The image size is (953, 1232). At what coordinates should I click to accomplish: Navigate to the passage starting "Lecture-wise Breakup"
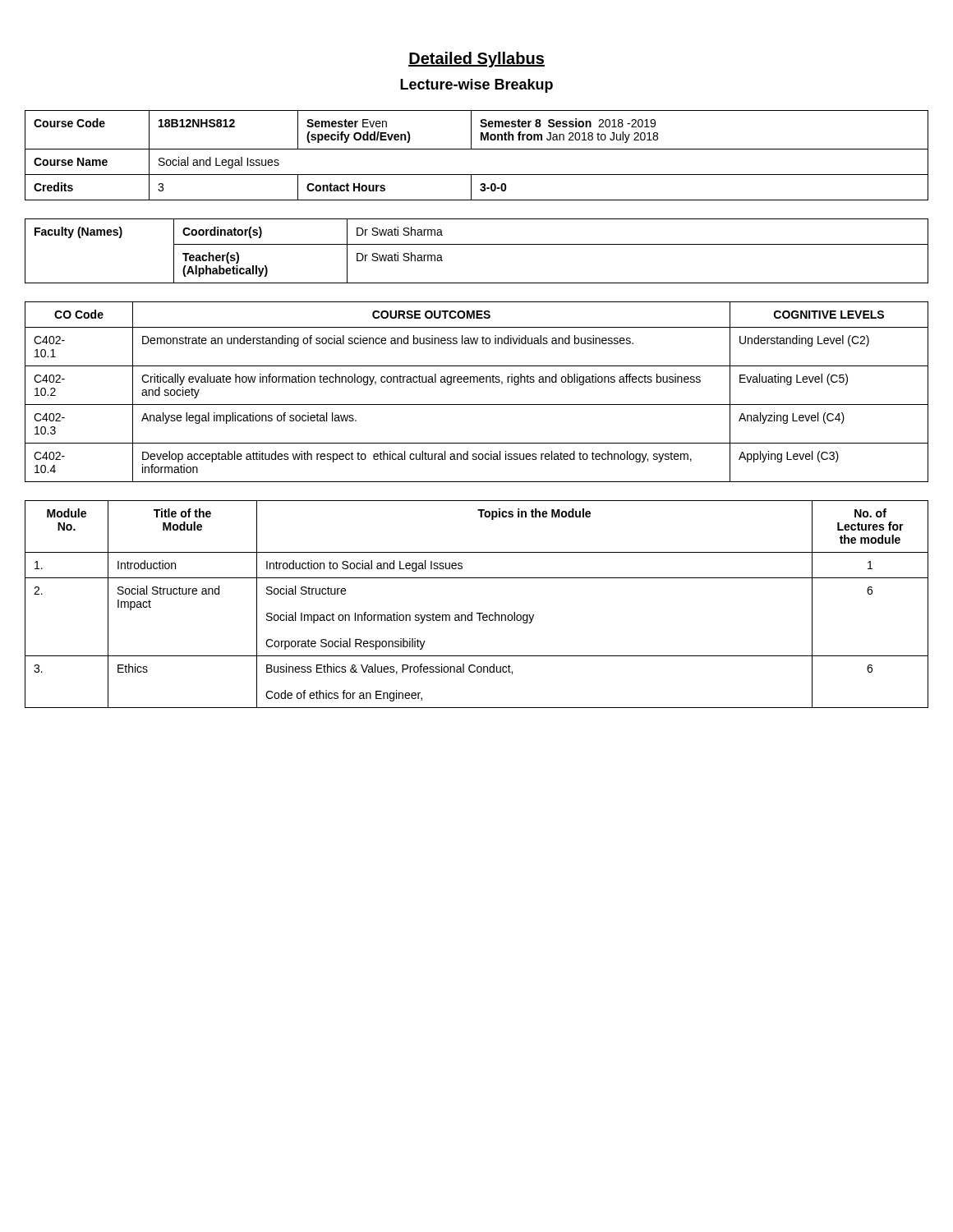point(476,85)
